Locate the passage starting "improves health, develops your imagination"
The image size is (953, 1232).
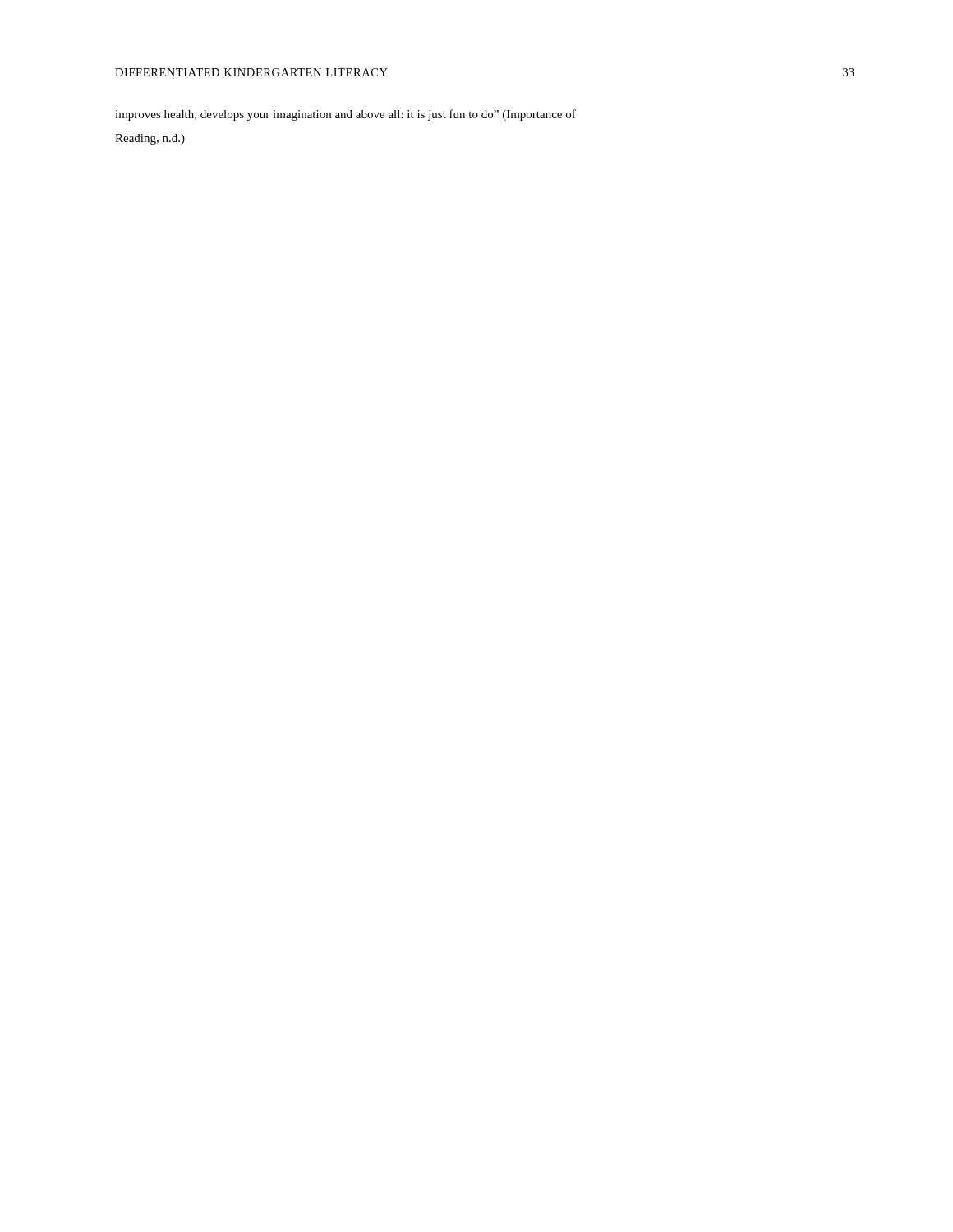tap(345, 126)
